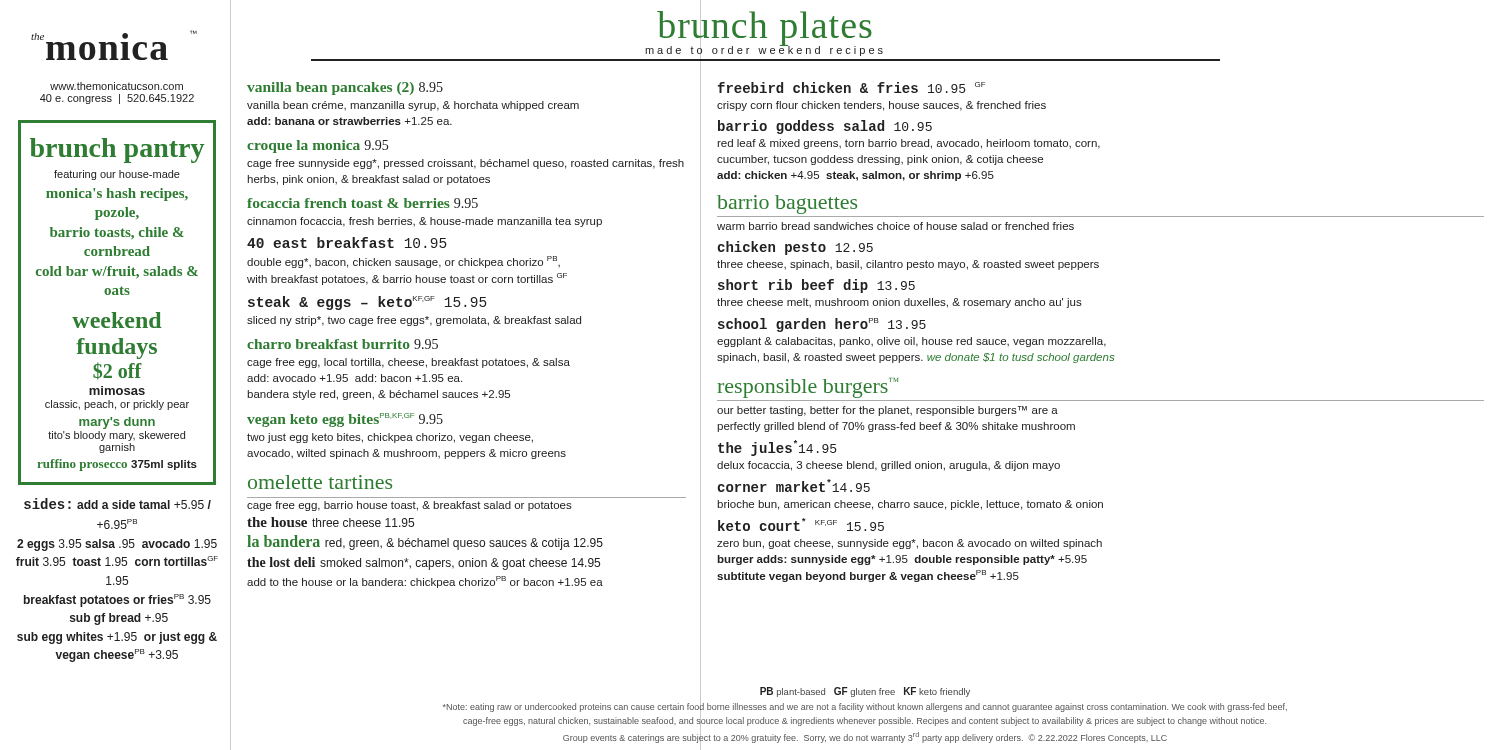Locate the block of text that opens with "red leaf &"
The image size is (1500, 750).
click(1100, 159)
